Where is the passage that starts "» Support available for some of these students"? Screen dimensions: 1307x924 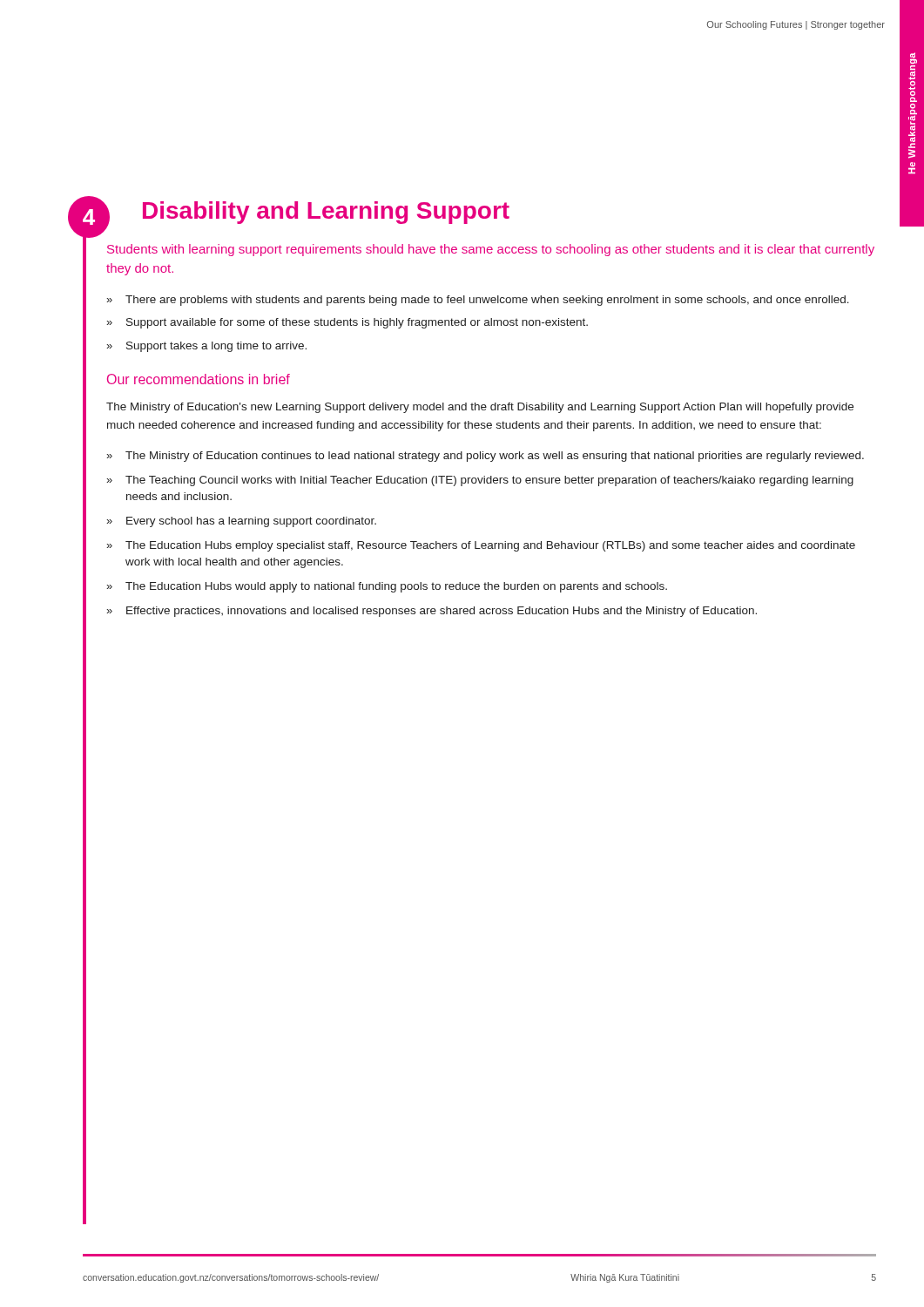tap(491, 323)
